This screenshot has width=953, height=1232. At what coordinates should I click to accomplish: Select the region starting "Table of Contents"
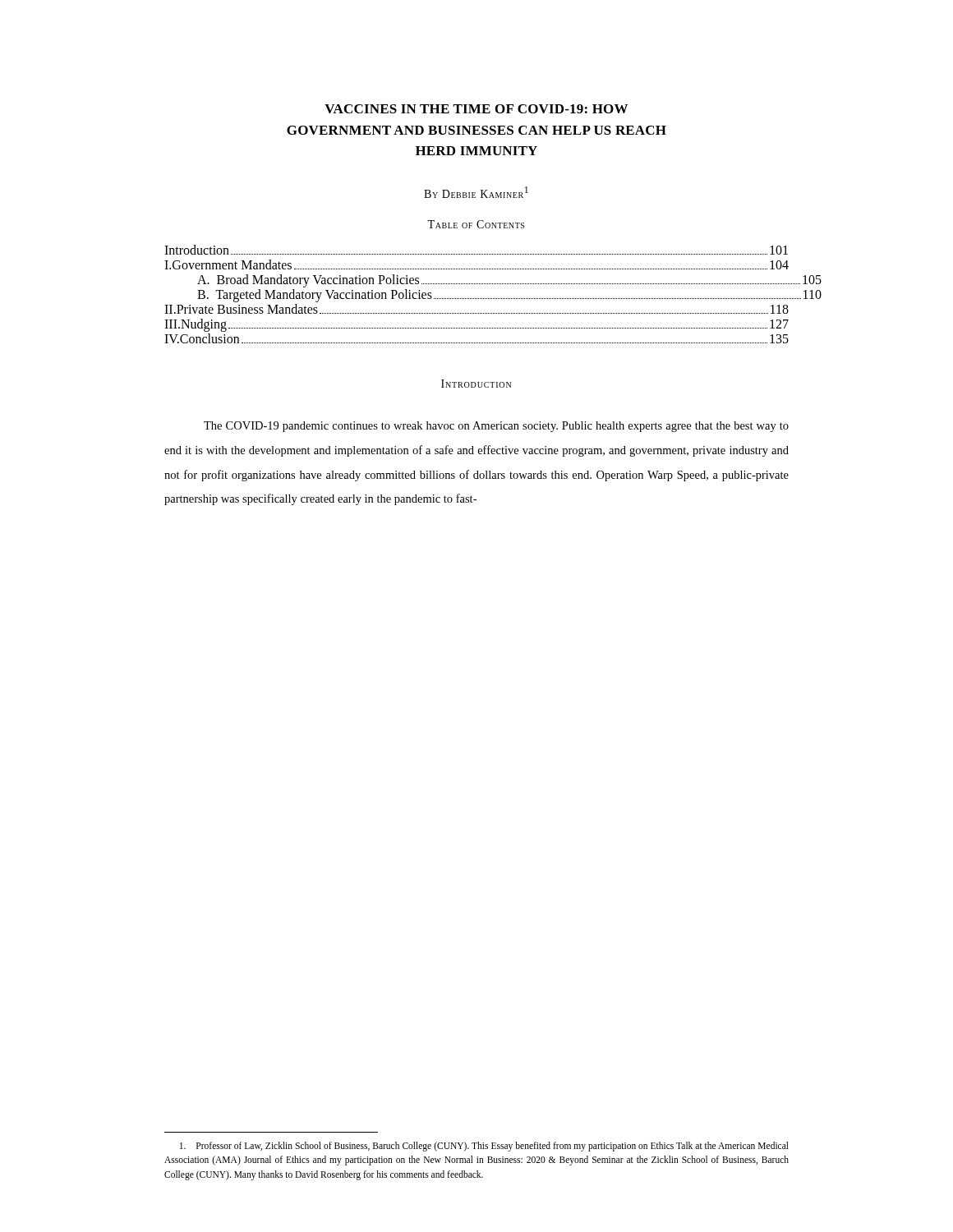476,225
